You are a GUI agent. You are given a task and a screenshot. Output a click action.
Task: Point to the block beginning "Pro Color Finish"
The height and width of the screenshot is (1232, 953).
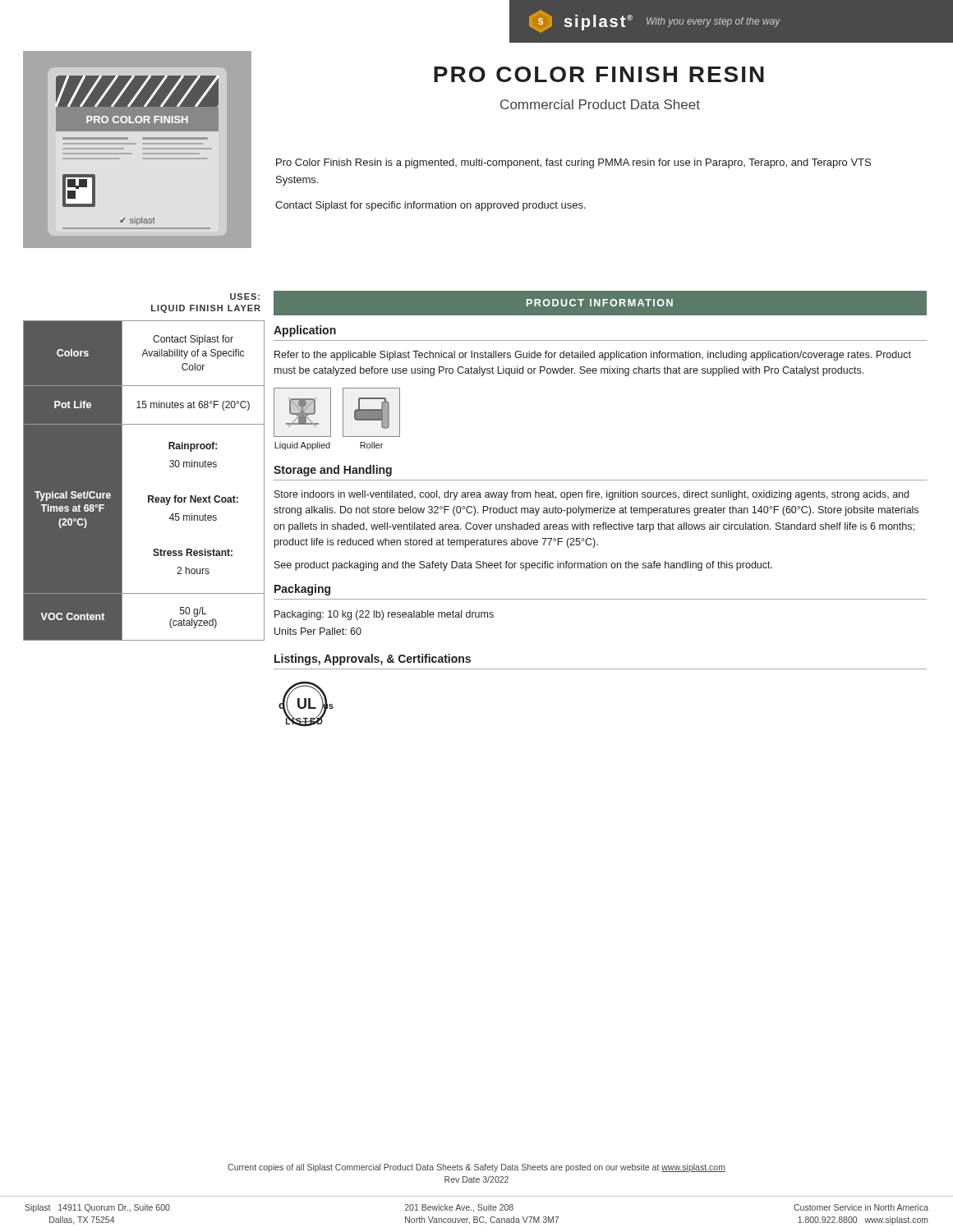click(x=573, y=163)
